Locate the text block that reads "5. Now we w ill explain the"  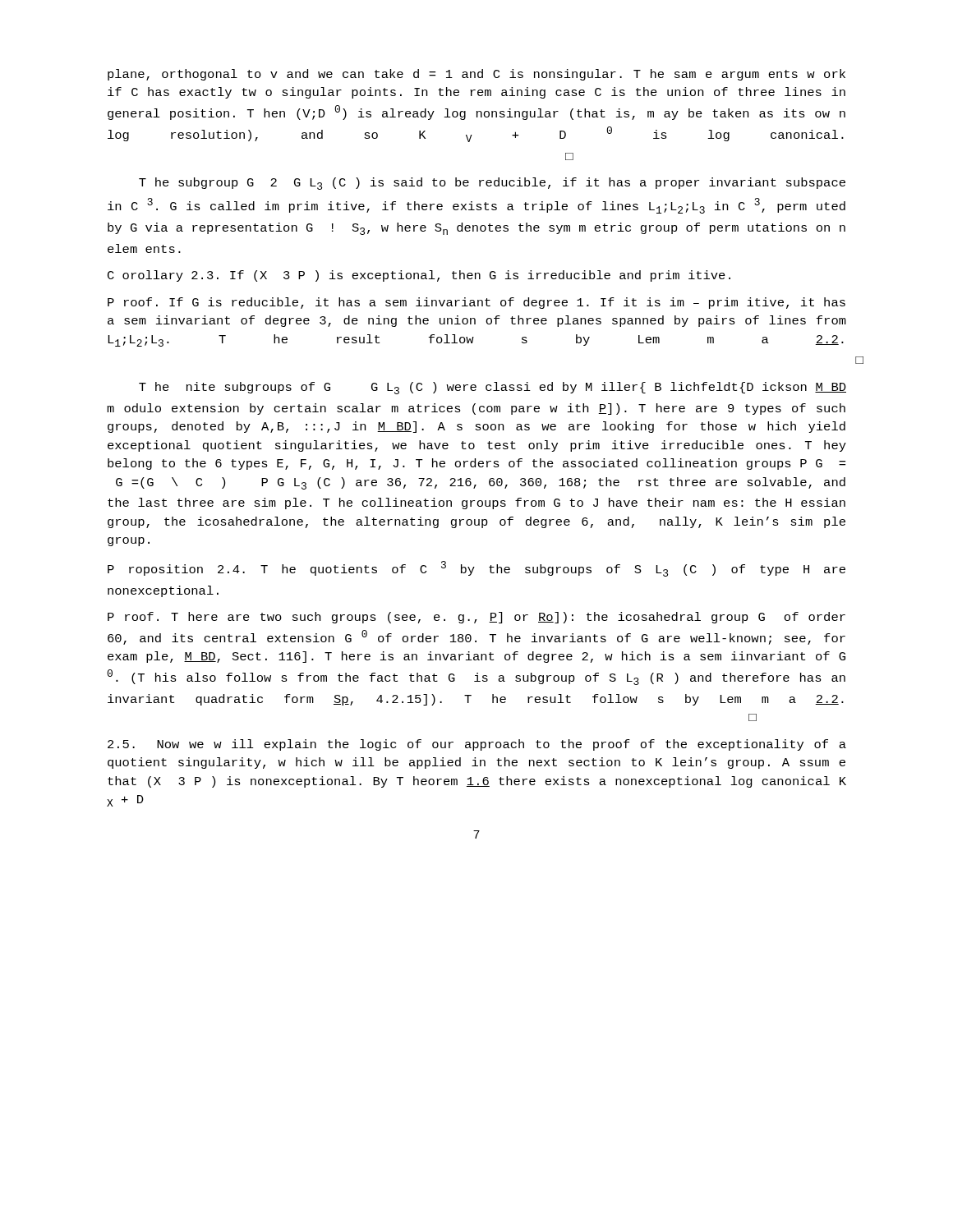[x=476, y=774]
